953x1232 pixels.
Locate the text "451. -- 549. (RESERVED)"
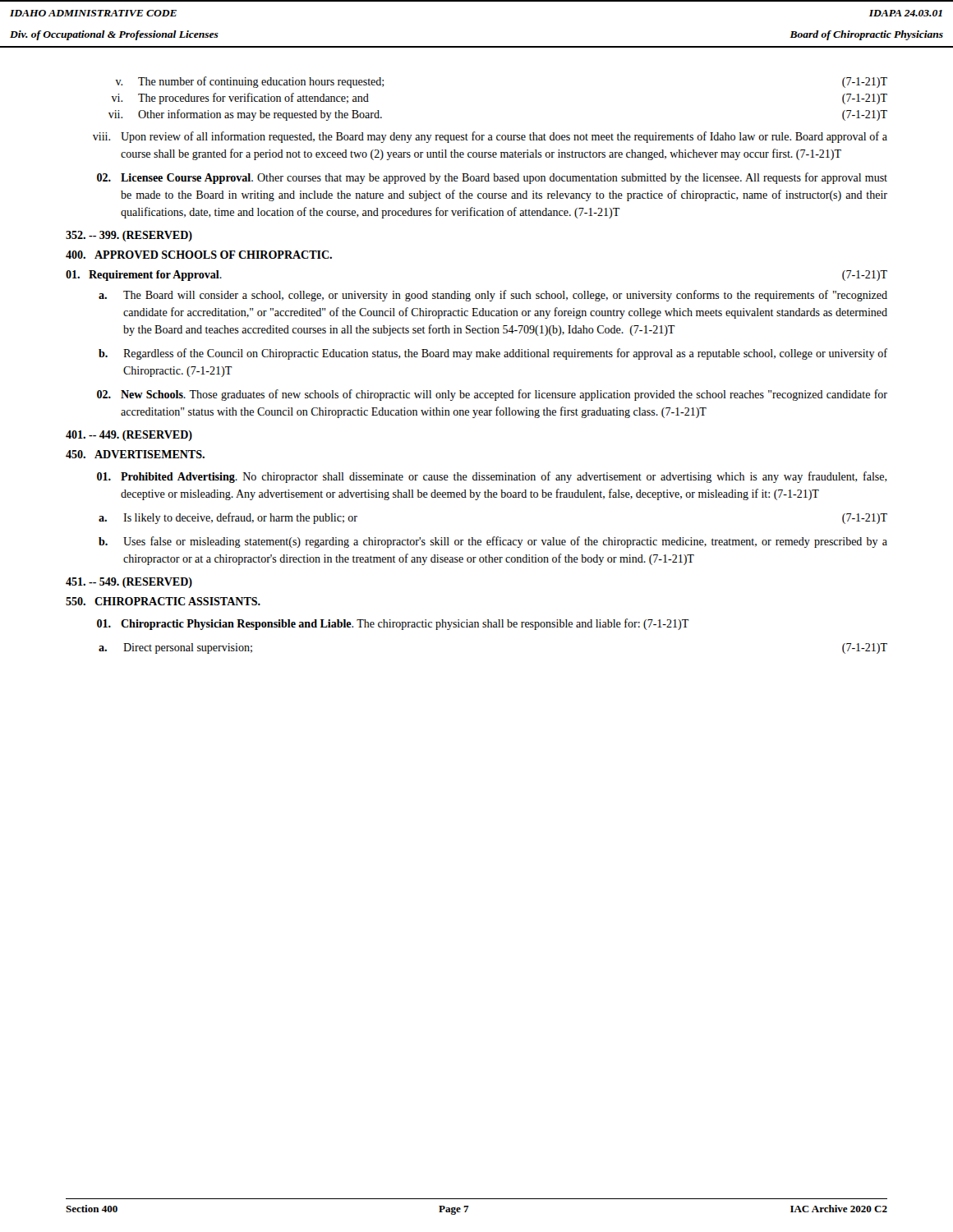point(129,582)
